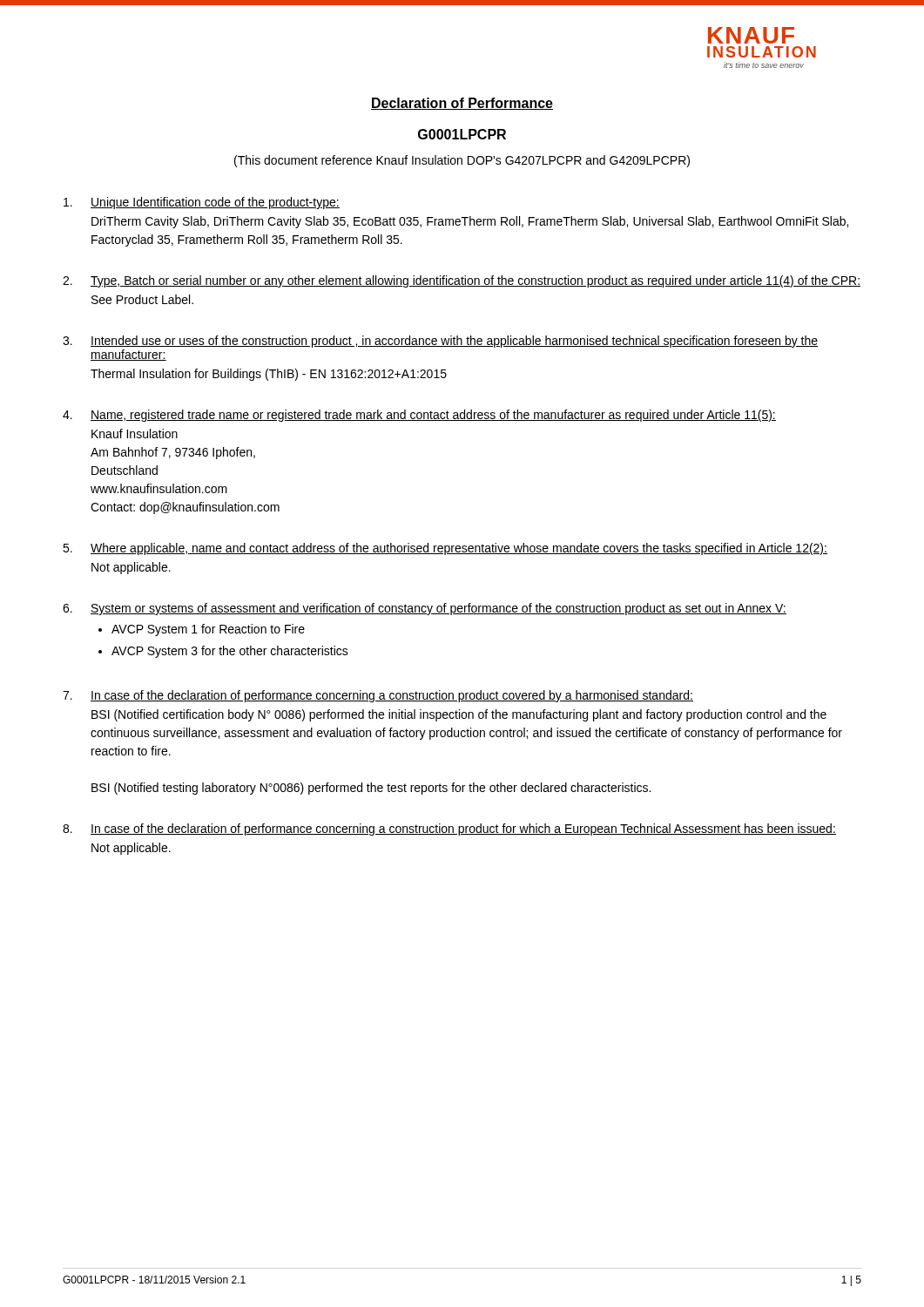Locate the block of text that opens with "Where applicable, name and contact"
The width and height of the screenshot is (924, 1307).
click(x=476, y=559)
